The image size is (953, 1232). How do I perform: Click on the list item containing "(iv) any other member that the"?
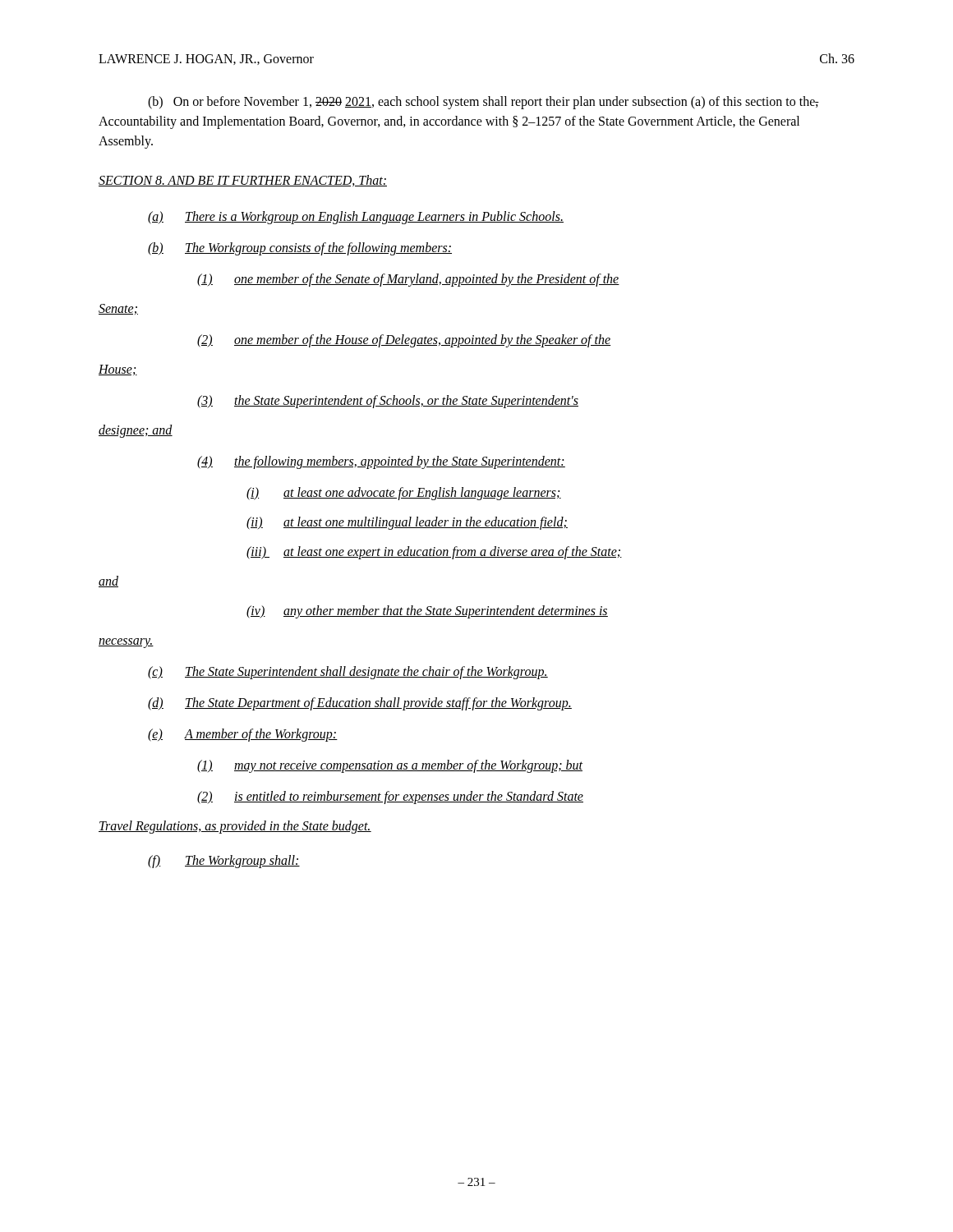[476, 626]
